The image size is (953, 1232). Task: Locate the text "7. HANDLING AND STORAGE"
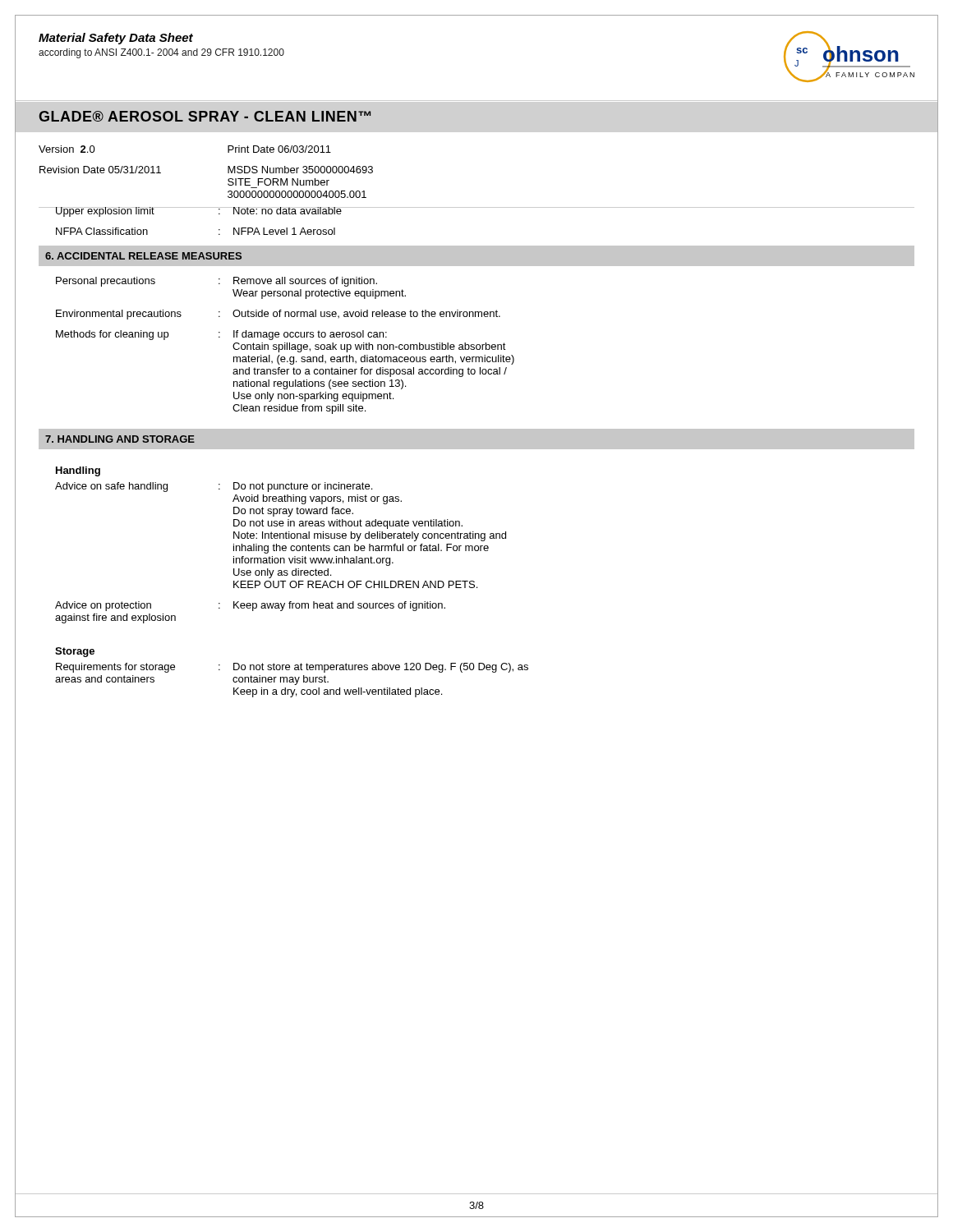(120, 439)
